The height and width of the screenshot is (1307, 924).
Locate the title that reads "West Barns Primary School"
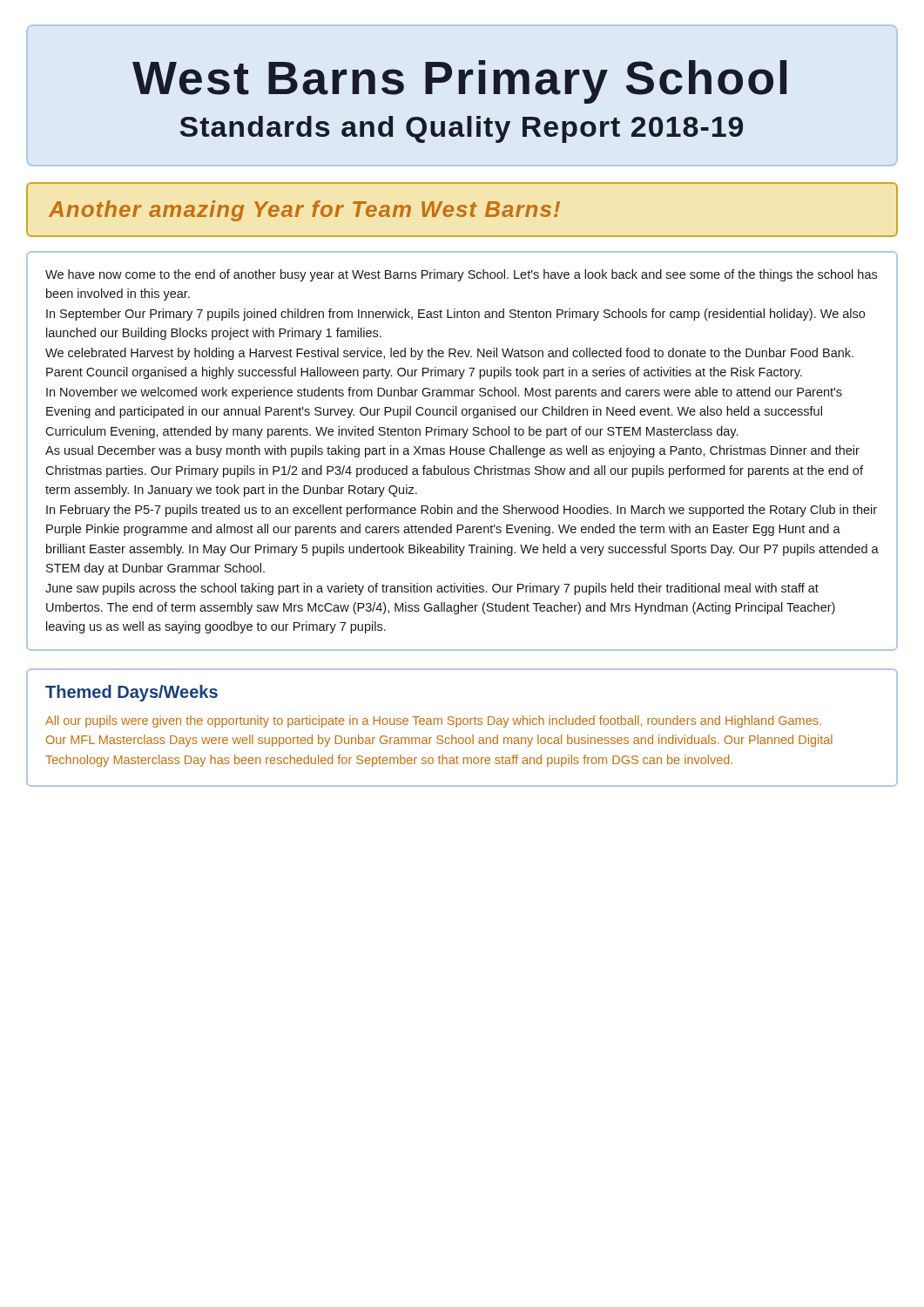click(462, 97)
